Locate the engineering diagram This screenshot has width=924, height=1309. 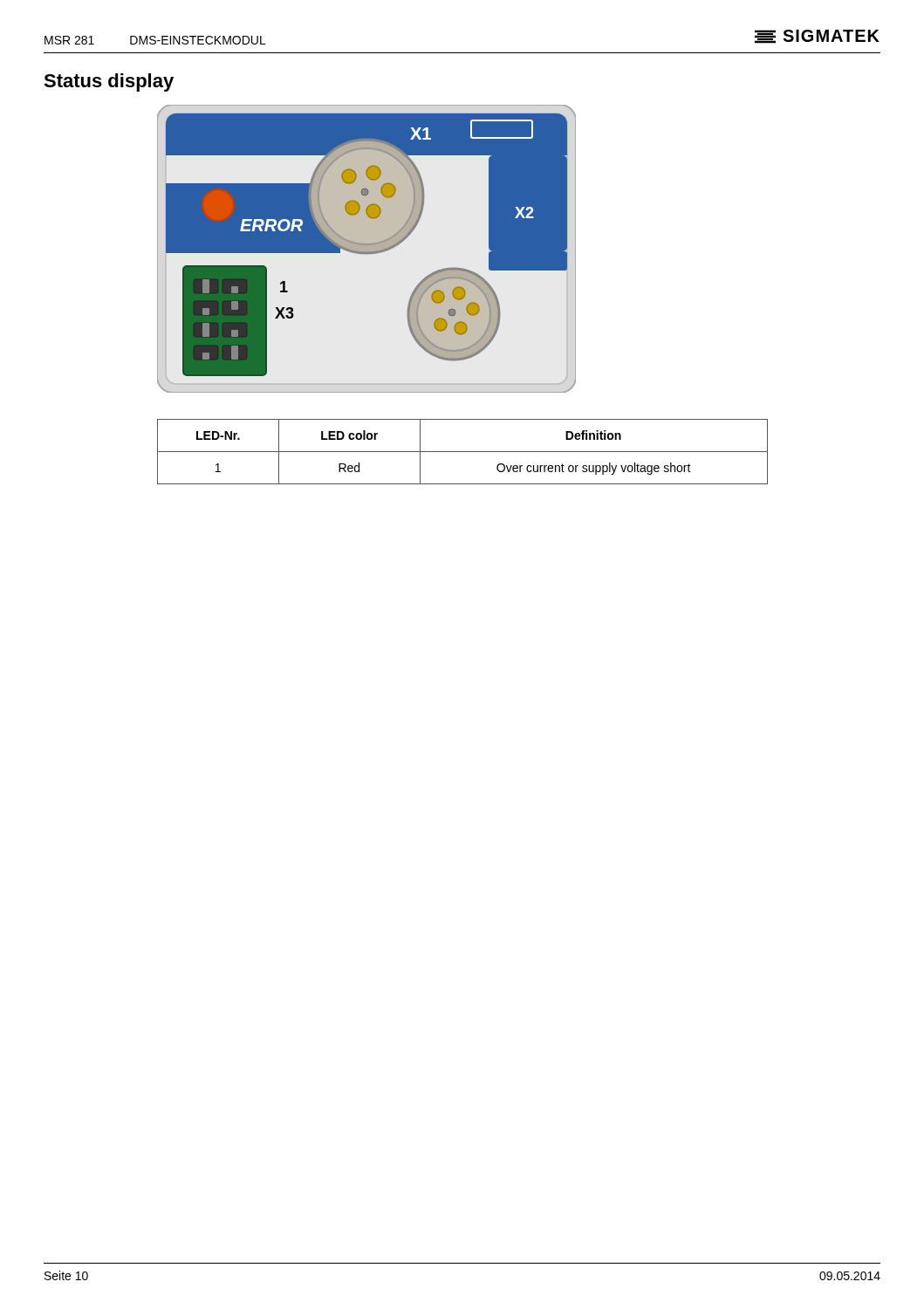pos(366,249)
